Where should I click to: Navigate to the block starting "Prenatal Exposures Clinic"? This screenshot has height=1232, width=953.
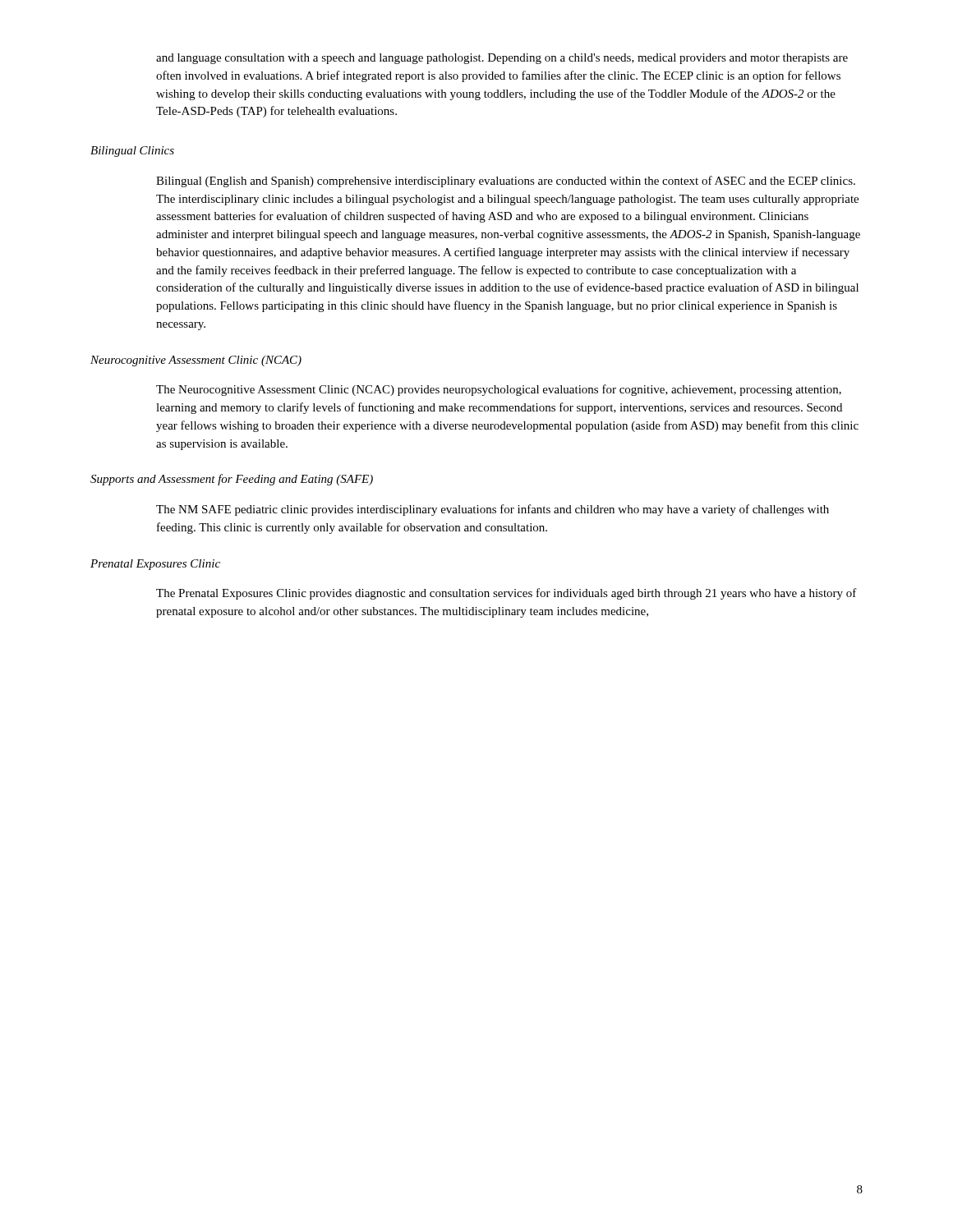pos(155,563)
